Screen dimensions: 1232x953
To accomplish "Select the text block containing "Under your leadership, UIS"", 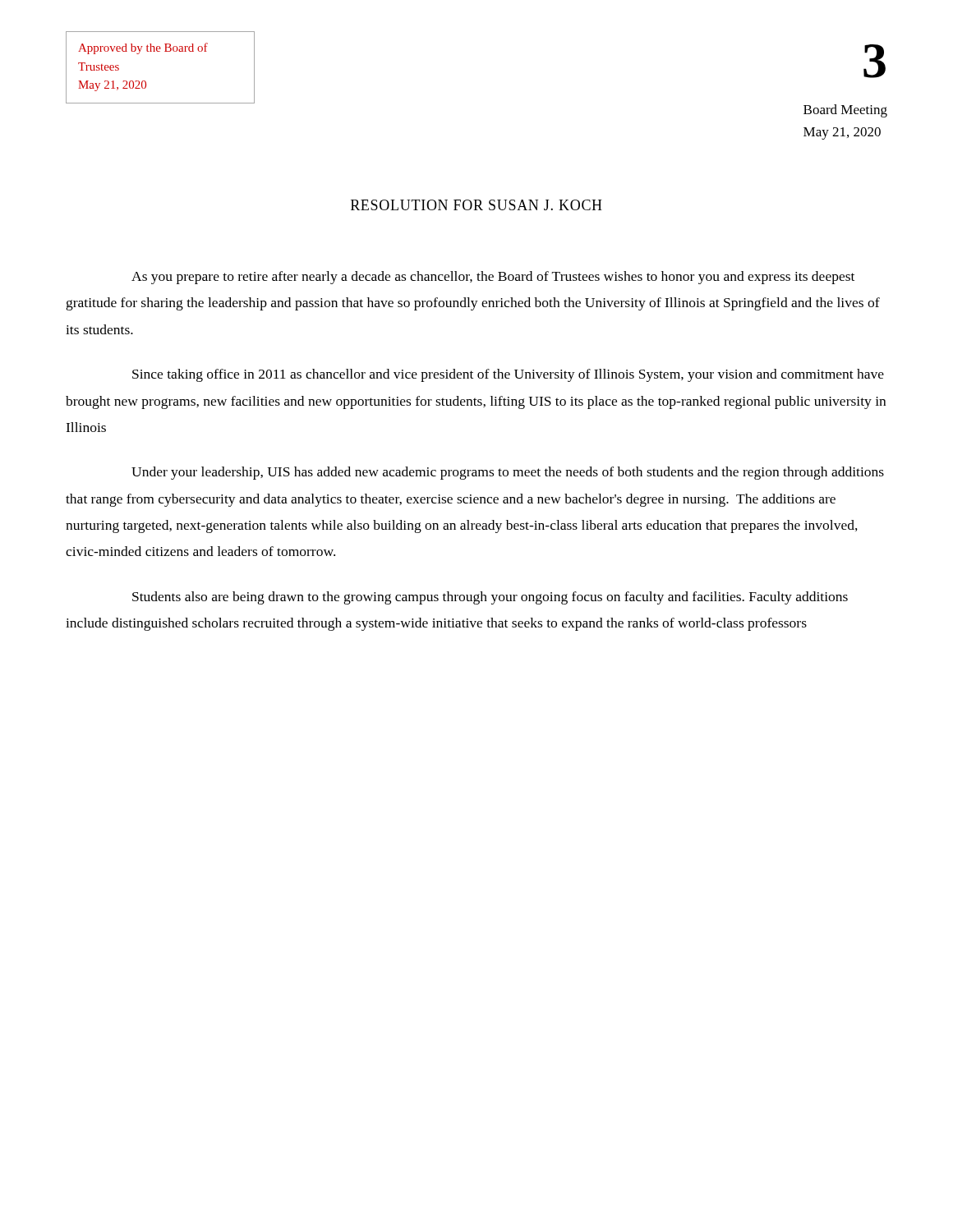I will tap(476, 512).
